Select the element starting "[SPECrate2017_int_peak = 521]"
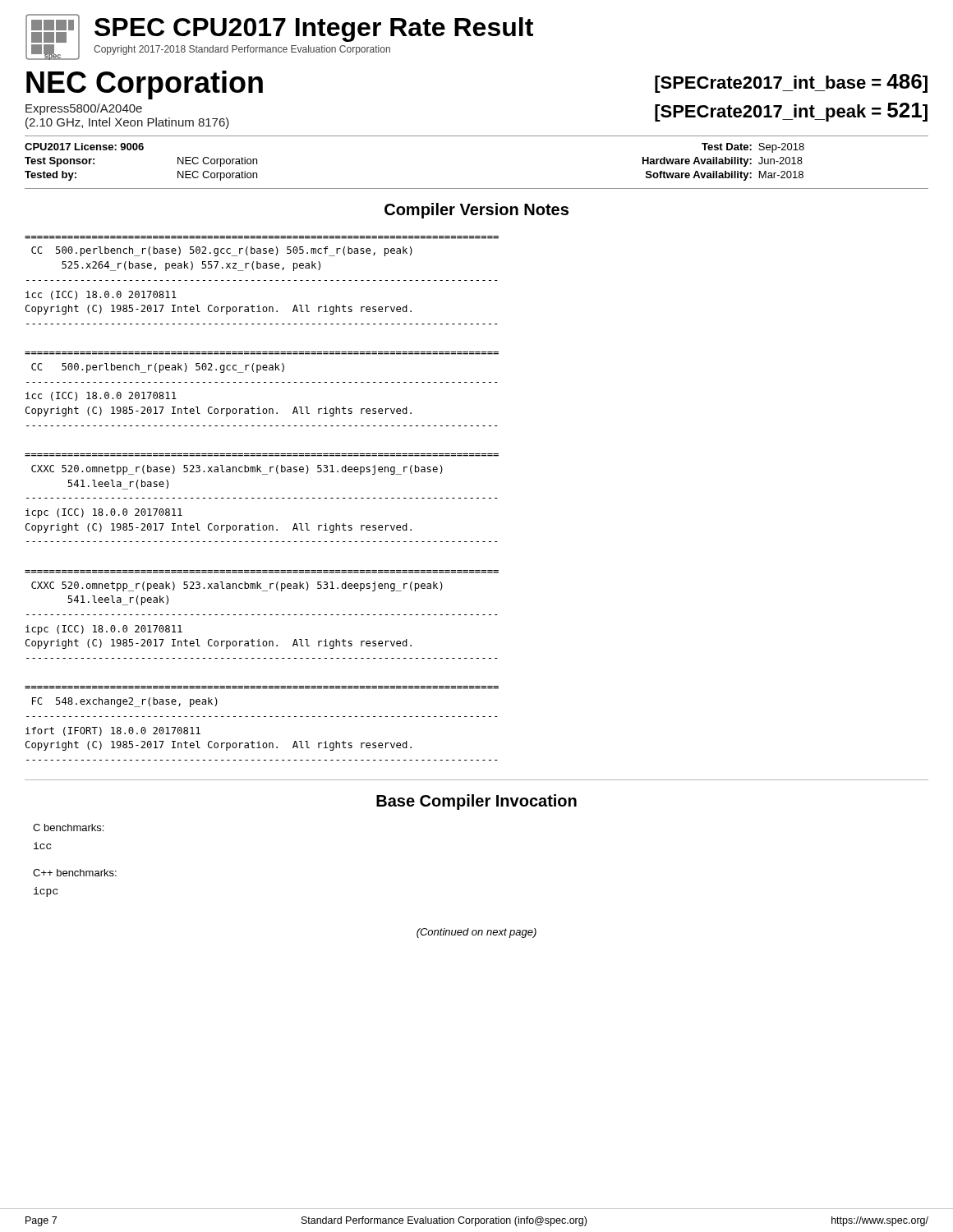Screen dimensions: 1232x953 (x=791, y=110)
